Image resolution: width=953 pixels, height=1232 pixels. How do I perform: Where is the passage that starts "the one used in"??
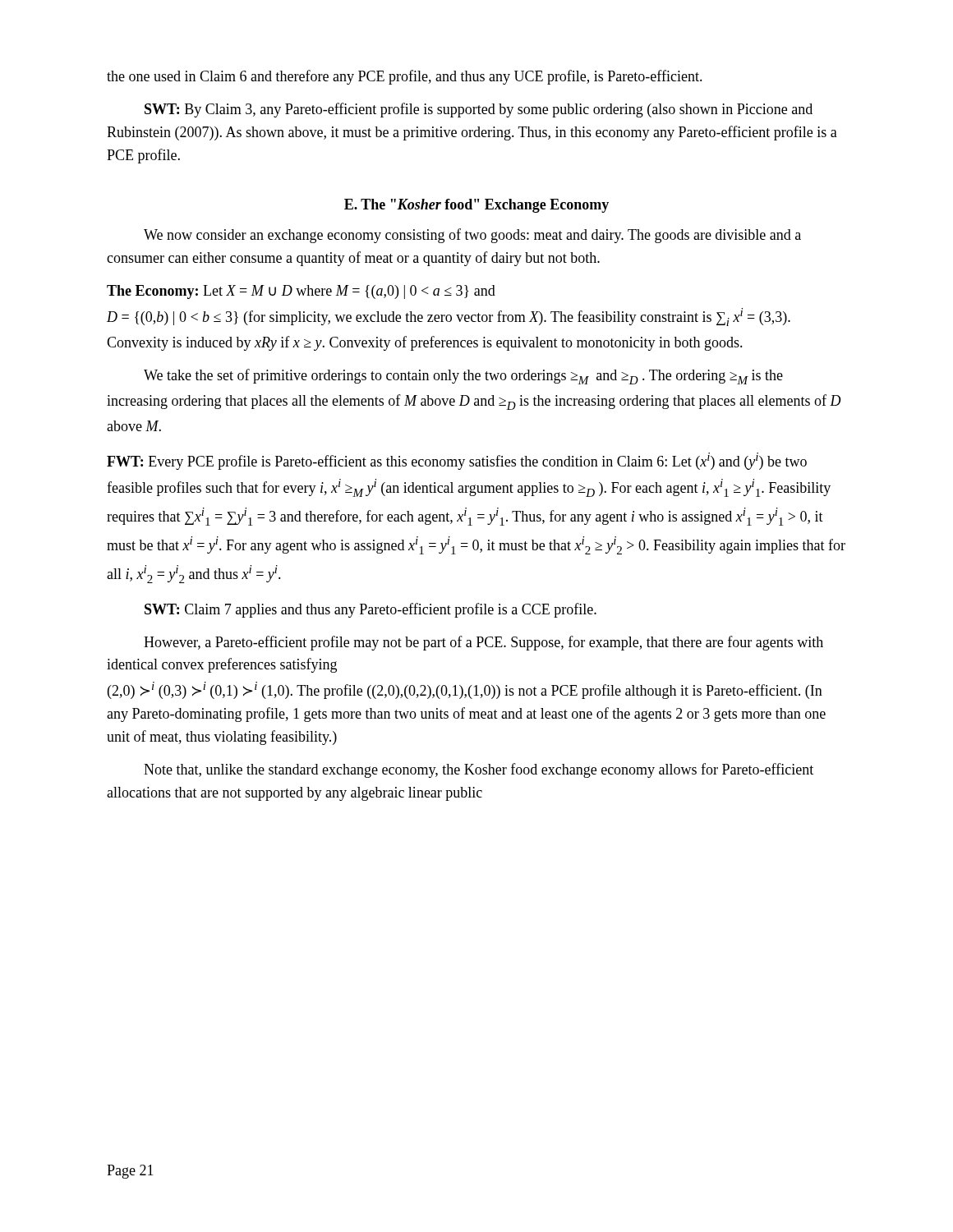click(x=476, y=77)
